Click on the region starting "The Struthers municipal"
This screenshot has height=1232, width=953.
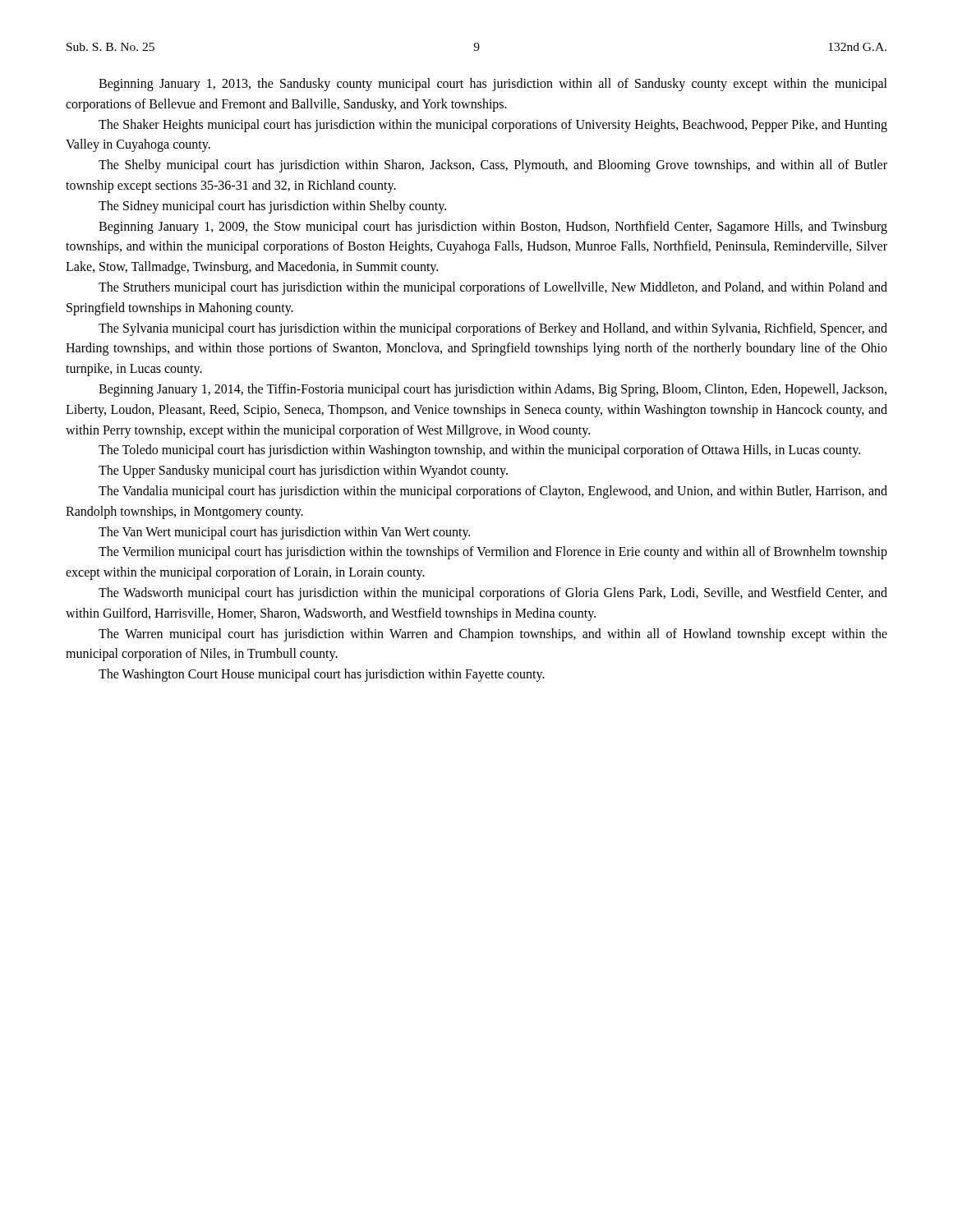point(476,298)
